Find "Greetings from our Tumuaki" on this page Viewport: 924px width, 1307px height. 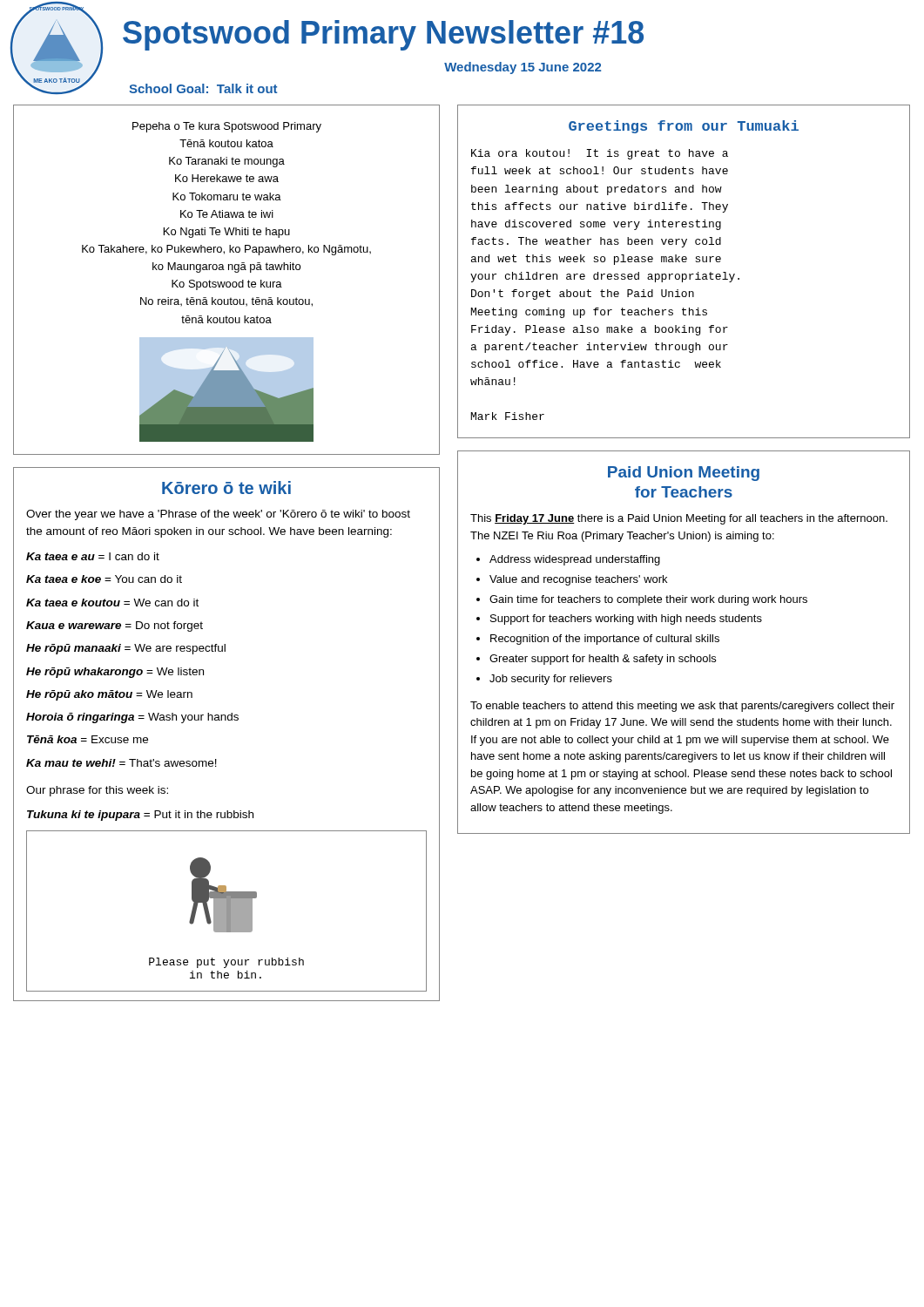(x=684, y=127)
